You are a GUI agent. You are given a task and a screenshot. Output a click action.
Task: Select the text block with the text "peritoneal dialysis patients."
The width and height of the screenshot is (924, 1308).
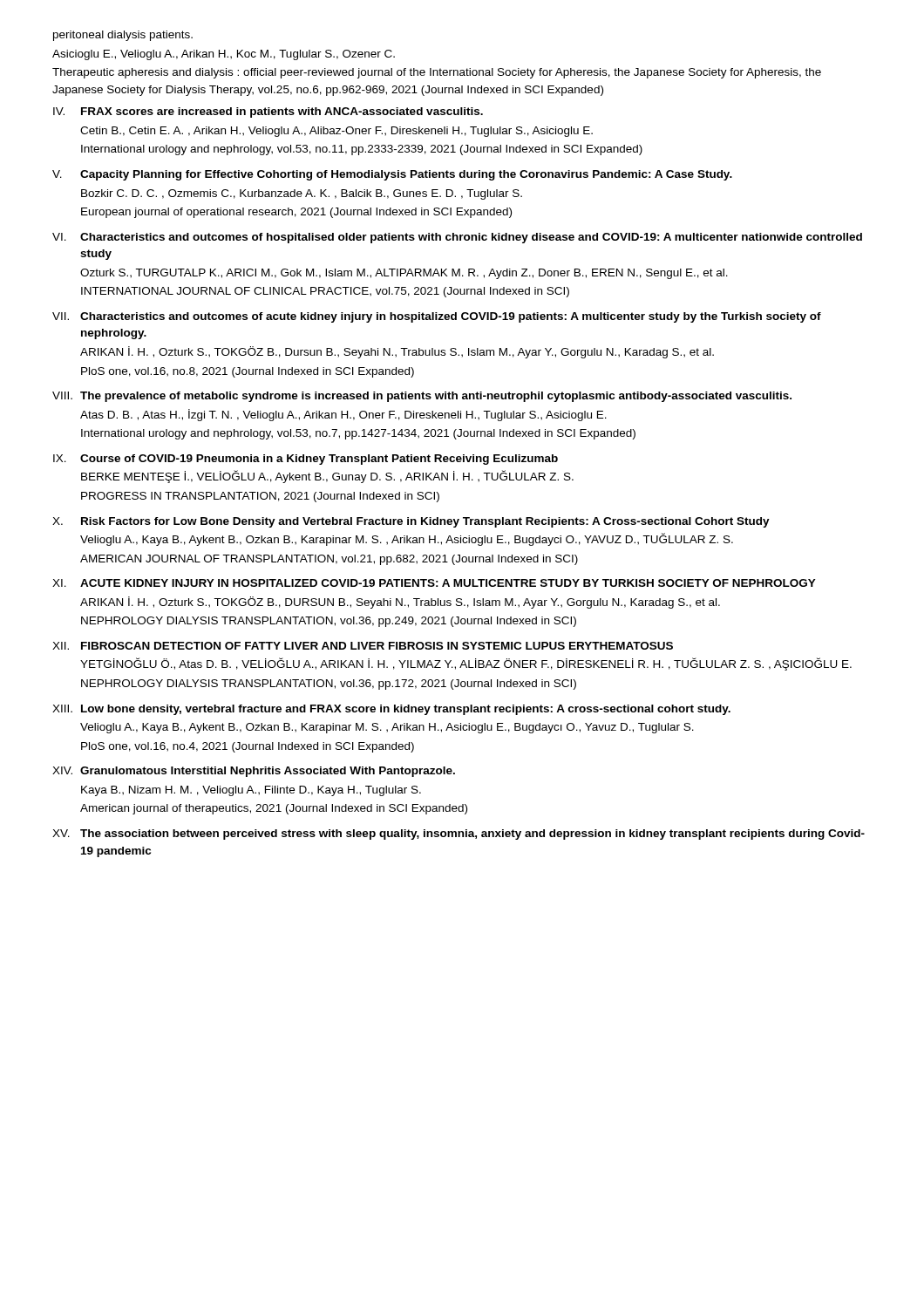tap(462, 62)
